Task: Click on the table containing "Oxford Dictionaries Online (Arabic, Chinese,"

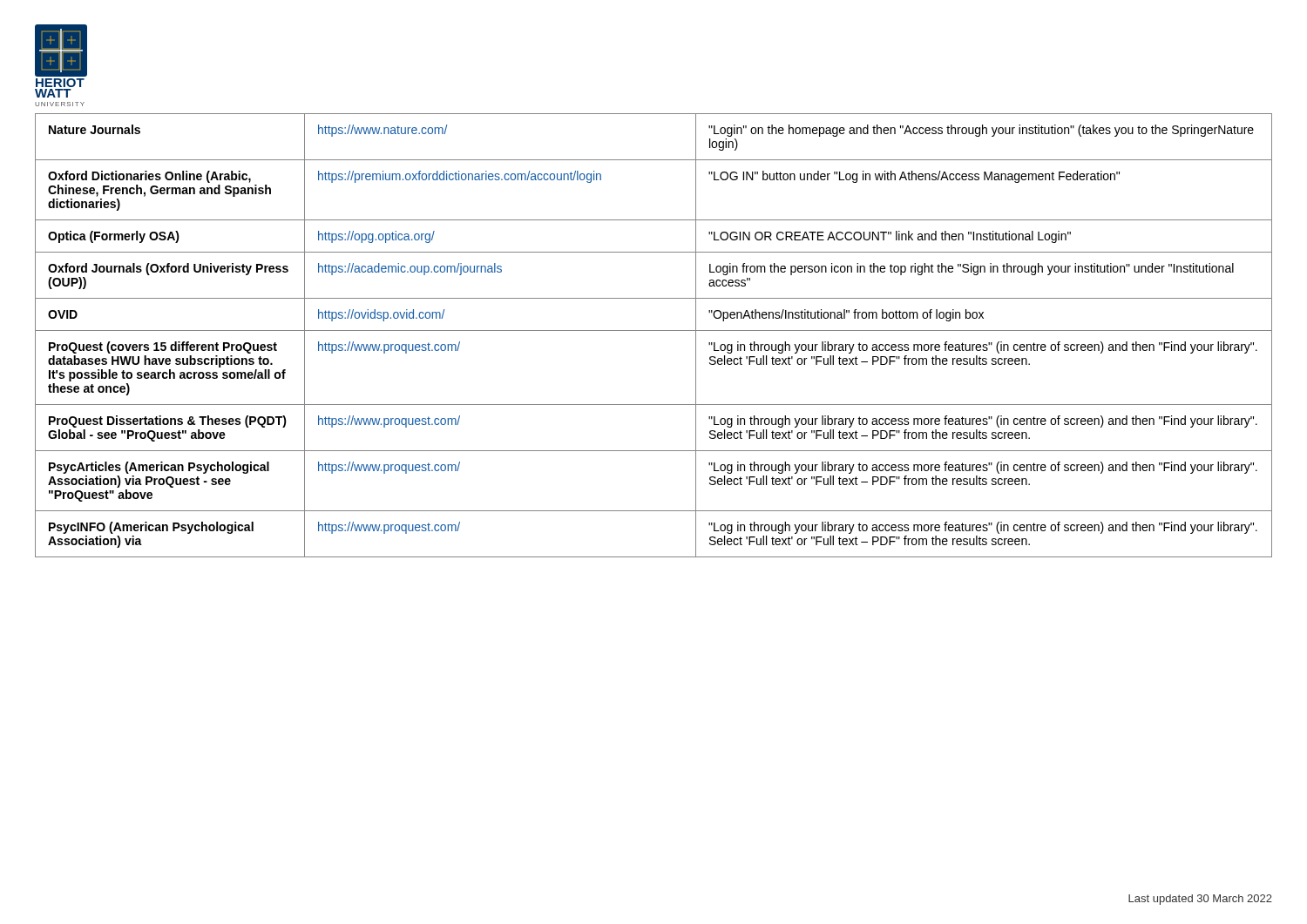Action: 654,335
